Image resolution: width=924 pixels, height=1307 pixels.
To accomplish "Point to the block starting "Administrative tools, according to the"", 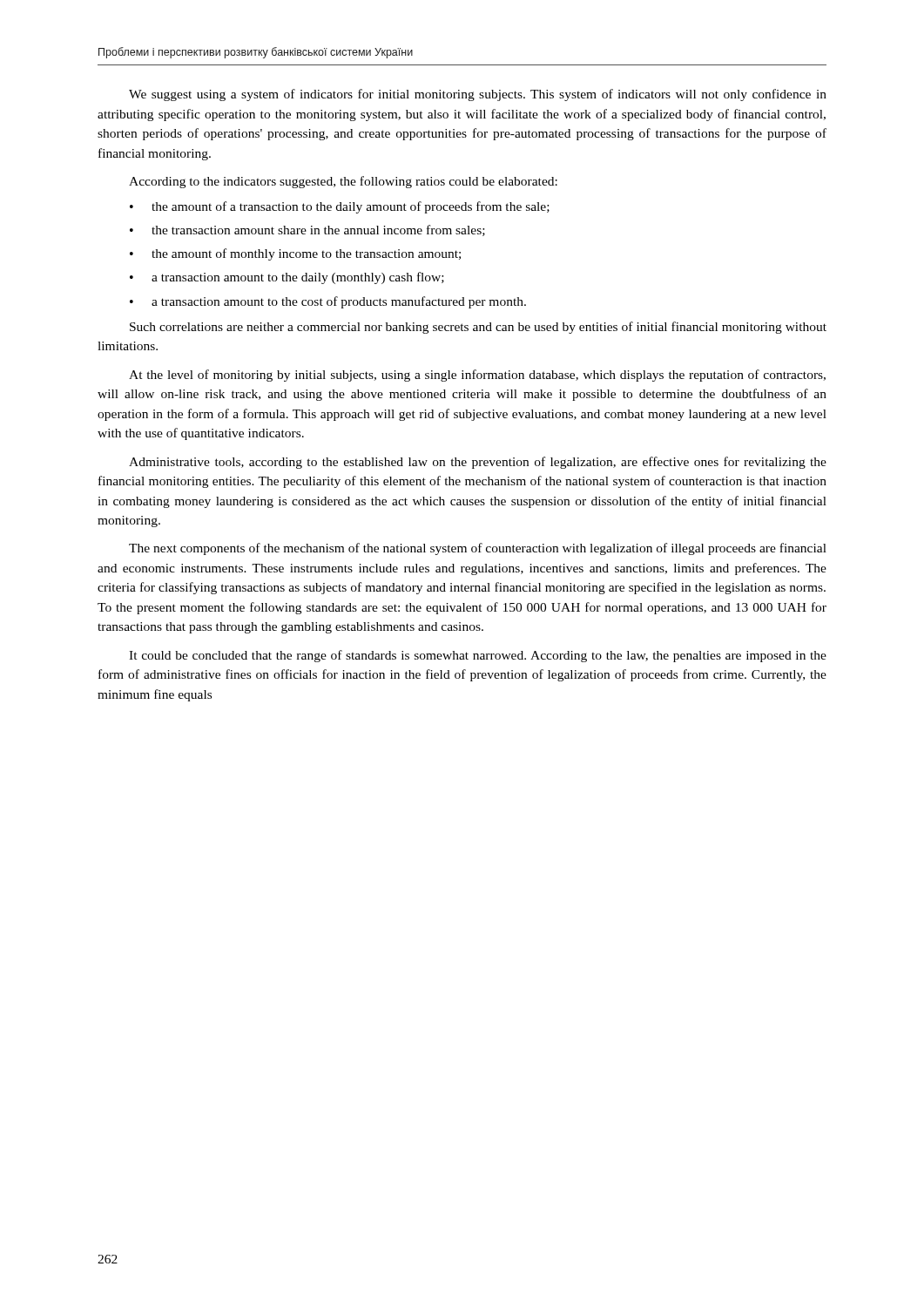I will [x=462, y=490].
